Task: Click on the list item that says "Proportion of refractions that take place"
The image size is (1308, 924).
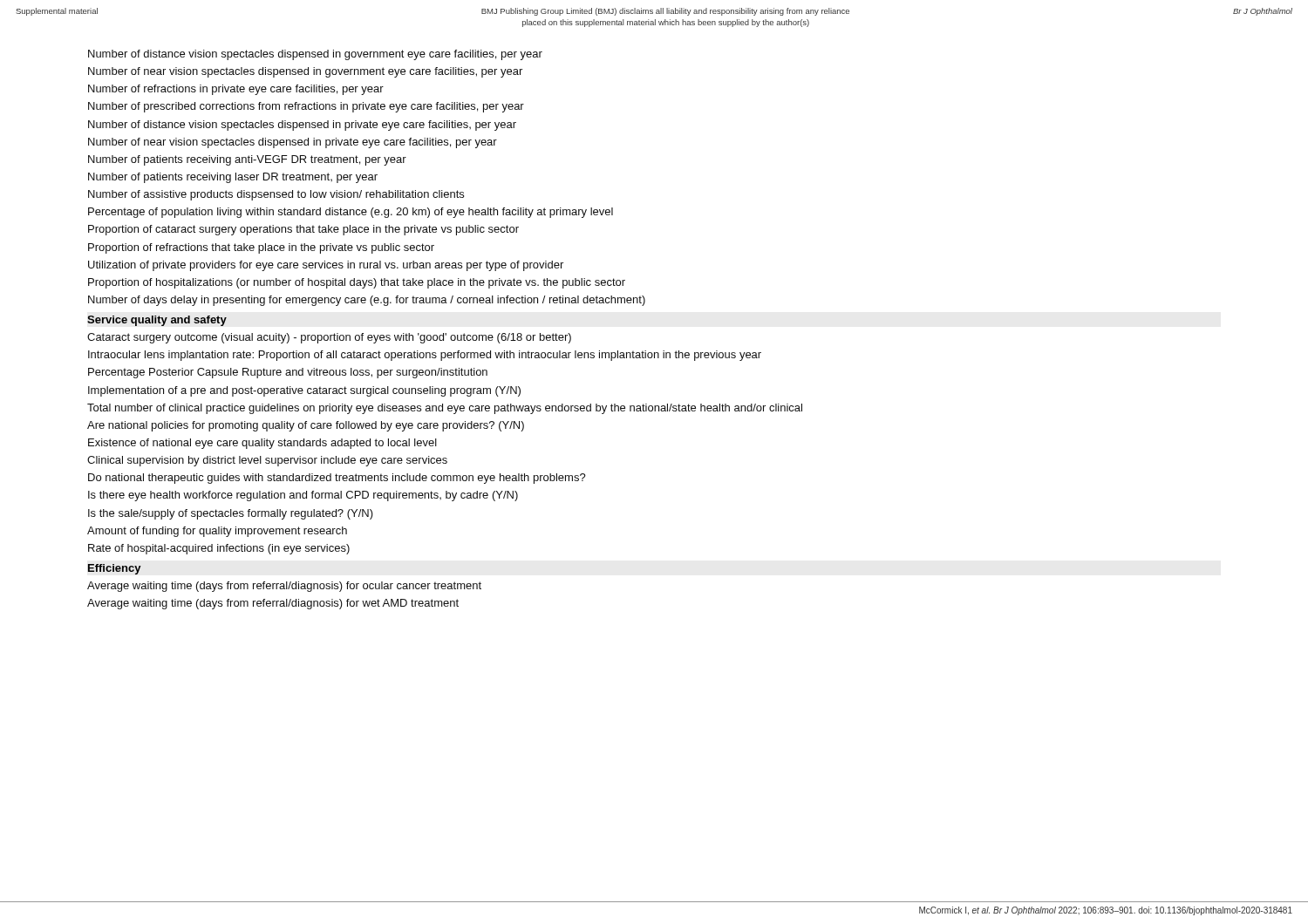Action: pos(261,247)
